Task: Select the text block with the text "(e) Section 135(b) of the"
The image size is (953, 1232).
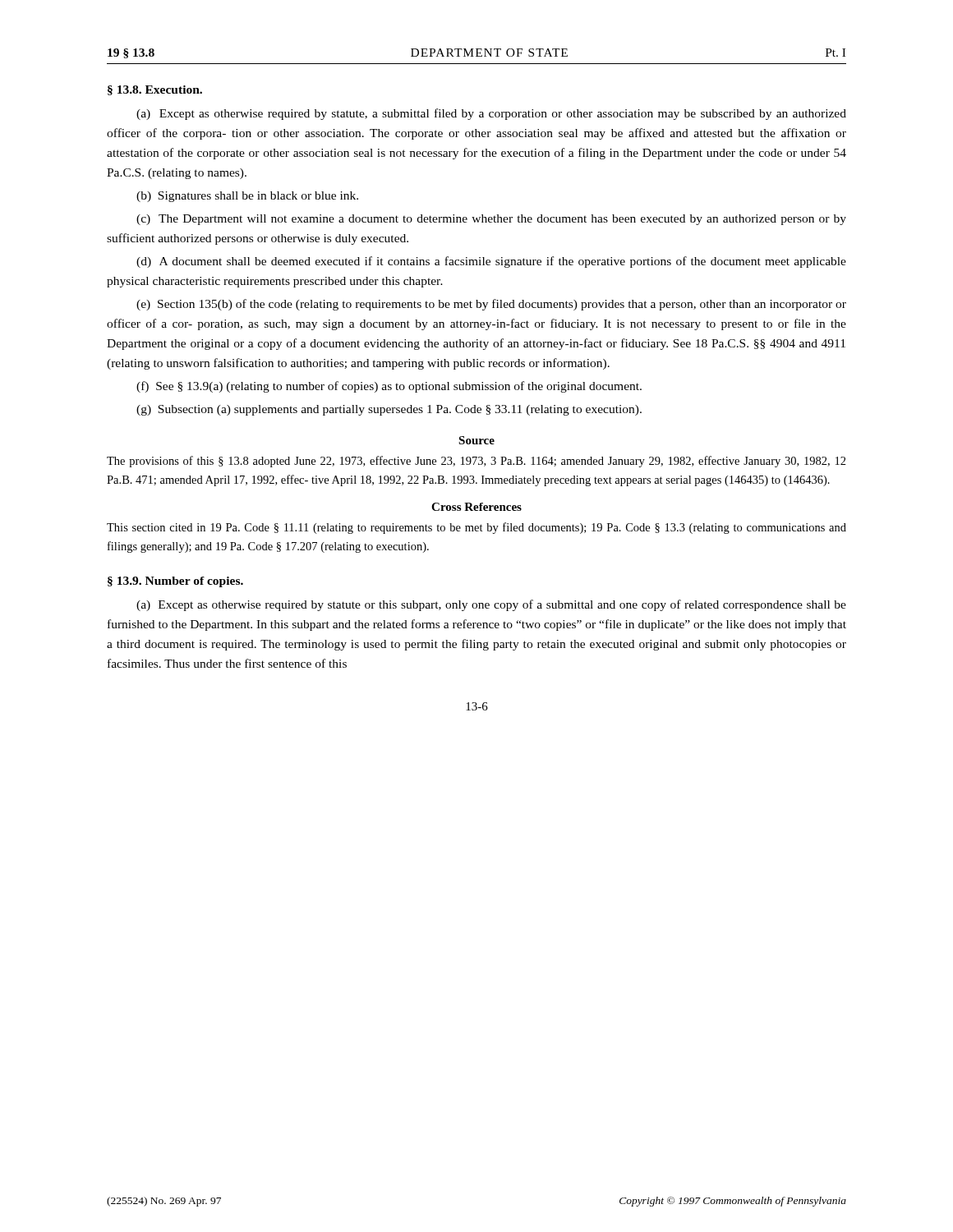Action: [x=476, y=333]
